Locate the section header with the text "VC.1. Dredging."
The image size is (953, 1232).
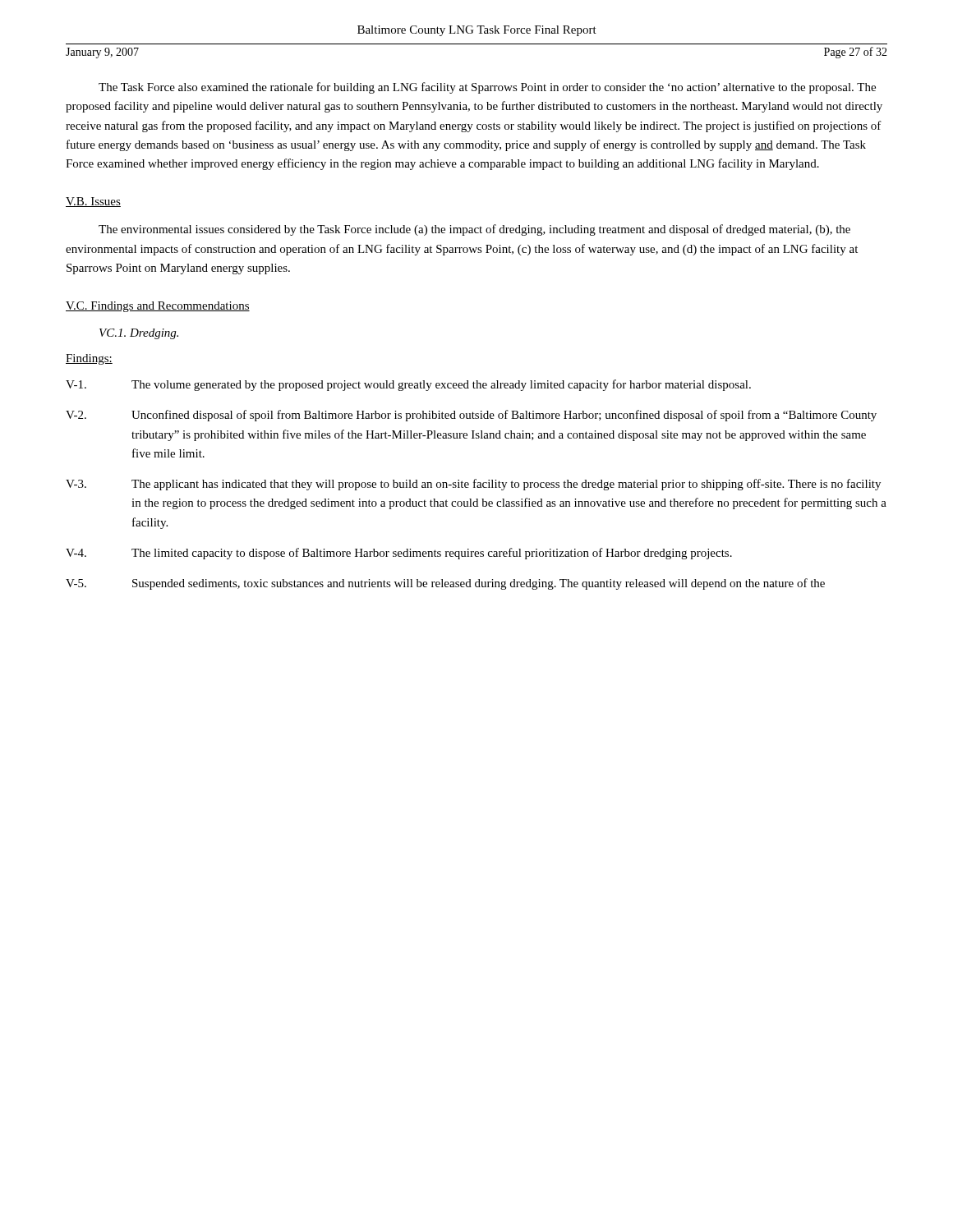[x=139, y=333]
